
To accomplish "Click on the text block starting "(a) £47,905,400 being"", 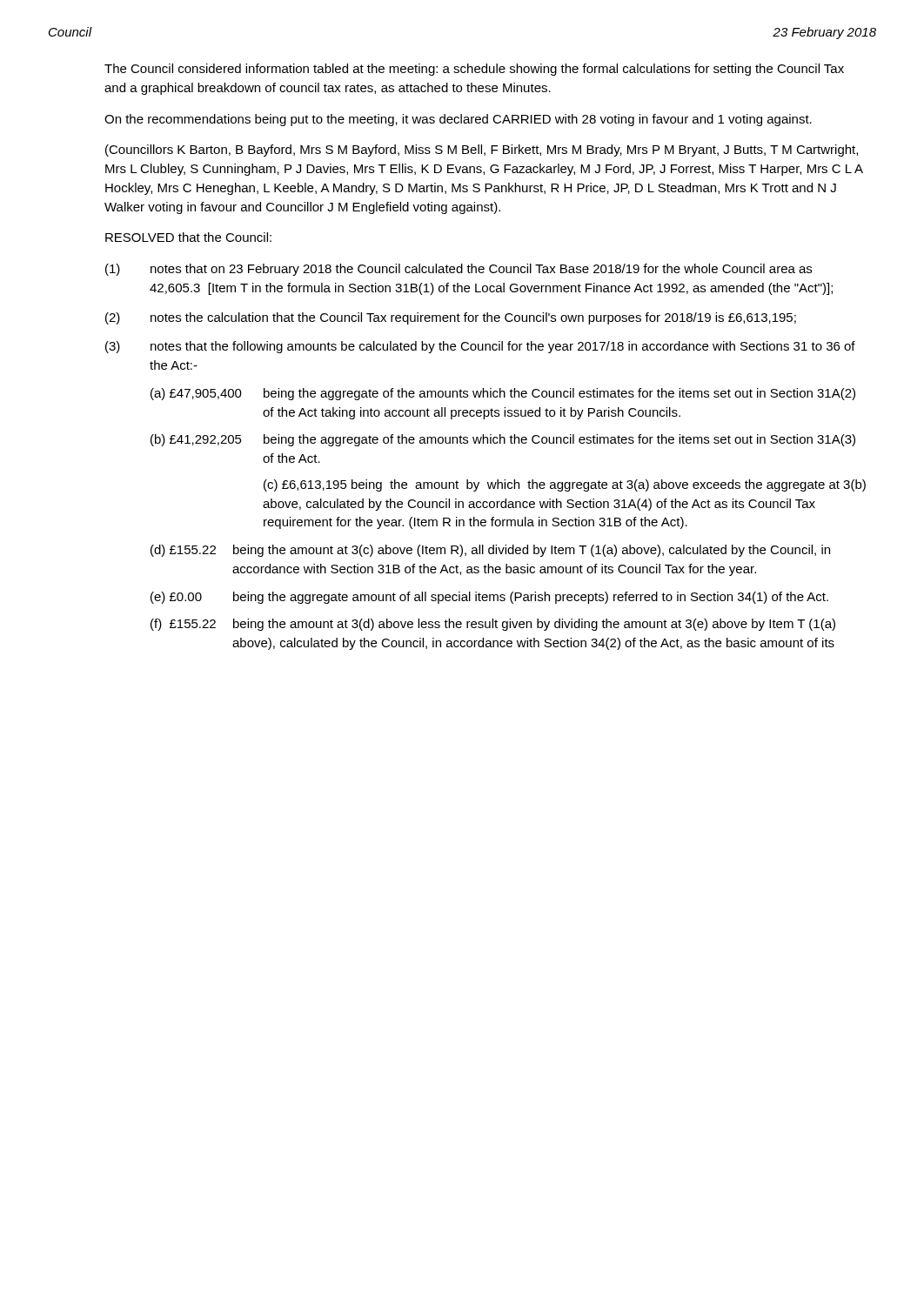I will tap(509, 402).
